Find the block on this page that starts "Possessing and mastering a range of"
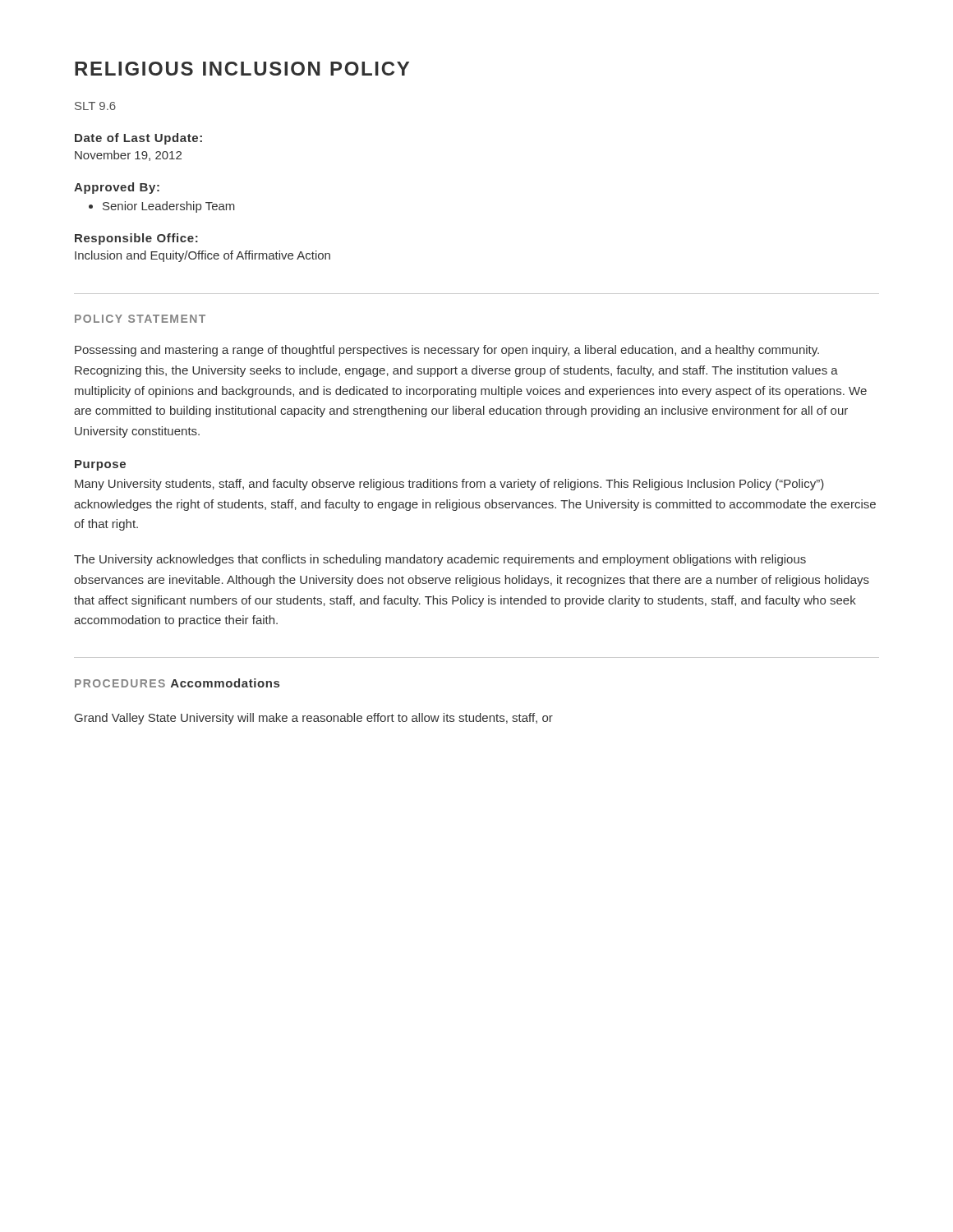The width and height of the screenshot is (953, 1232). [x=476, y=391]
